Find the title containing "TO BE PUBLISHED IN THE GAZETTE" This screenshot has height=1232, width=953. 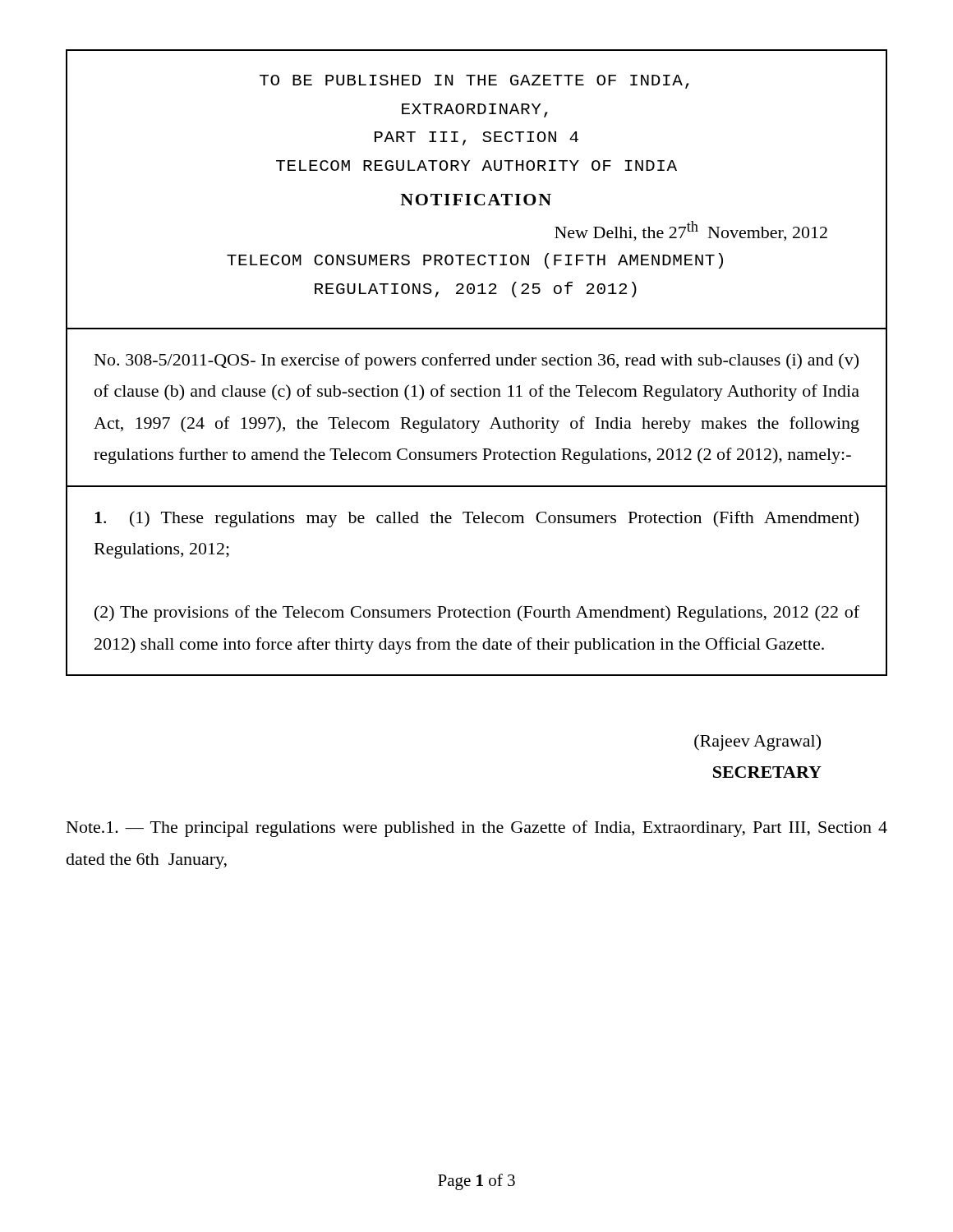click(476, 186)
